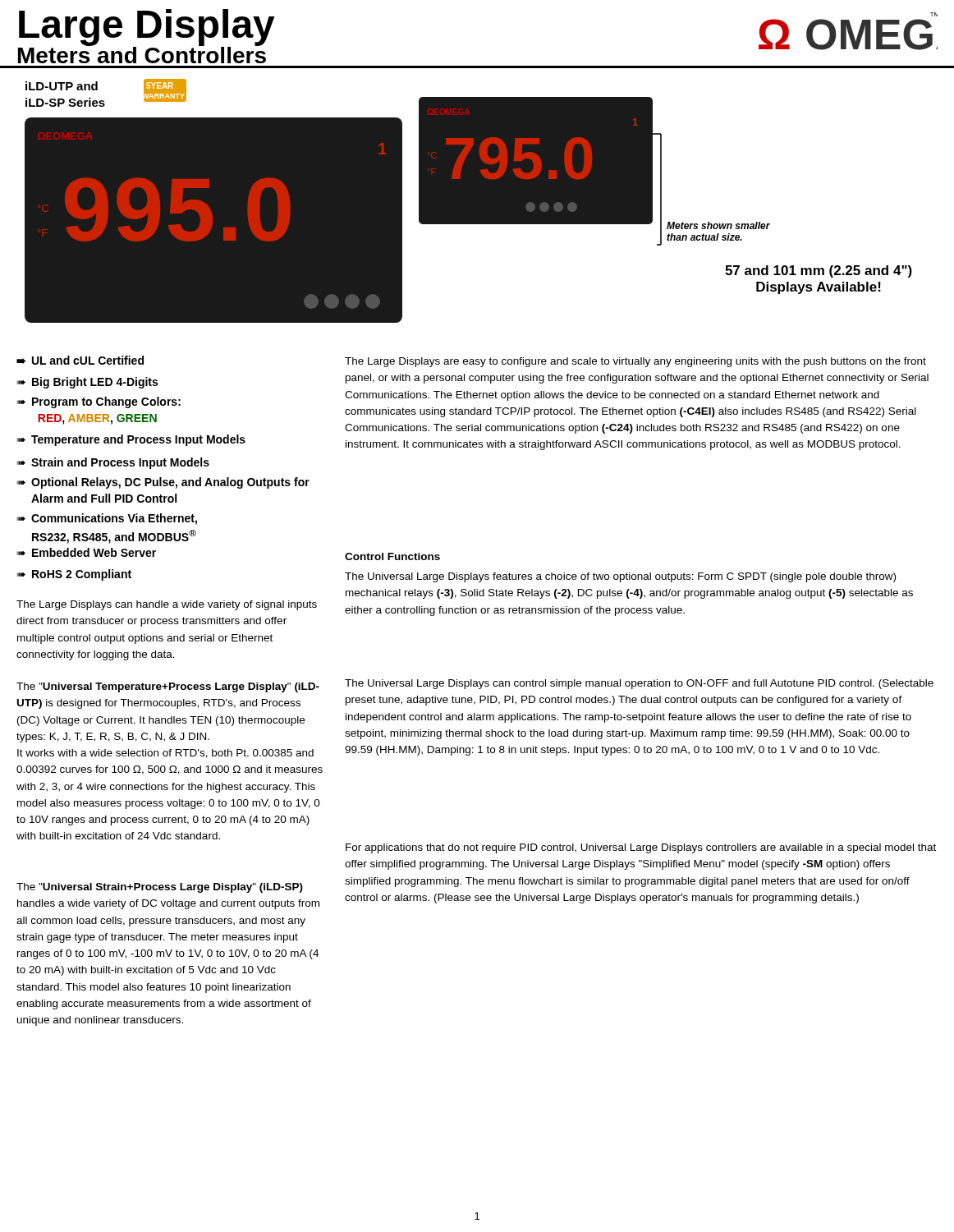Point to "Control Functions"
The width and height of the screenshot is (954, 1232).
pyautogui.click(x=393, y=556)
